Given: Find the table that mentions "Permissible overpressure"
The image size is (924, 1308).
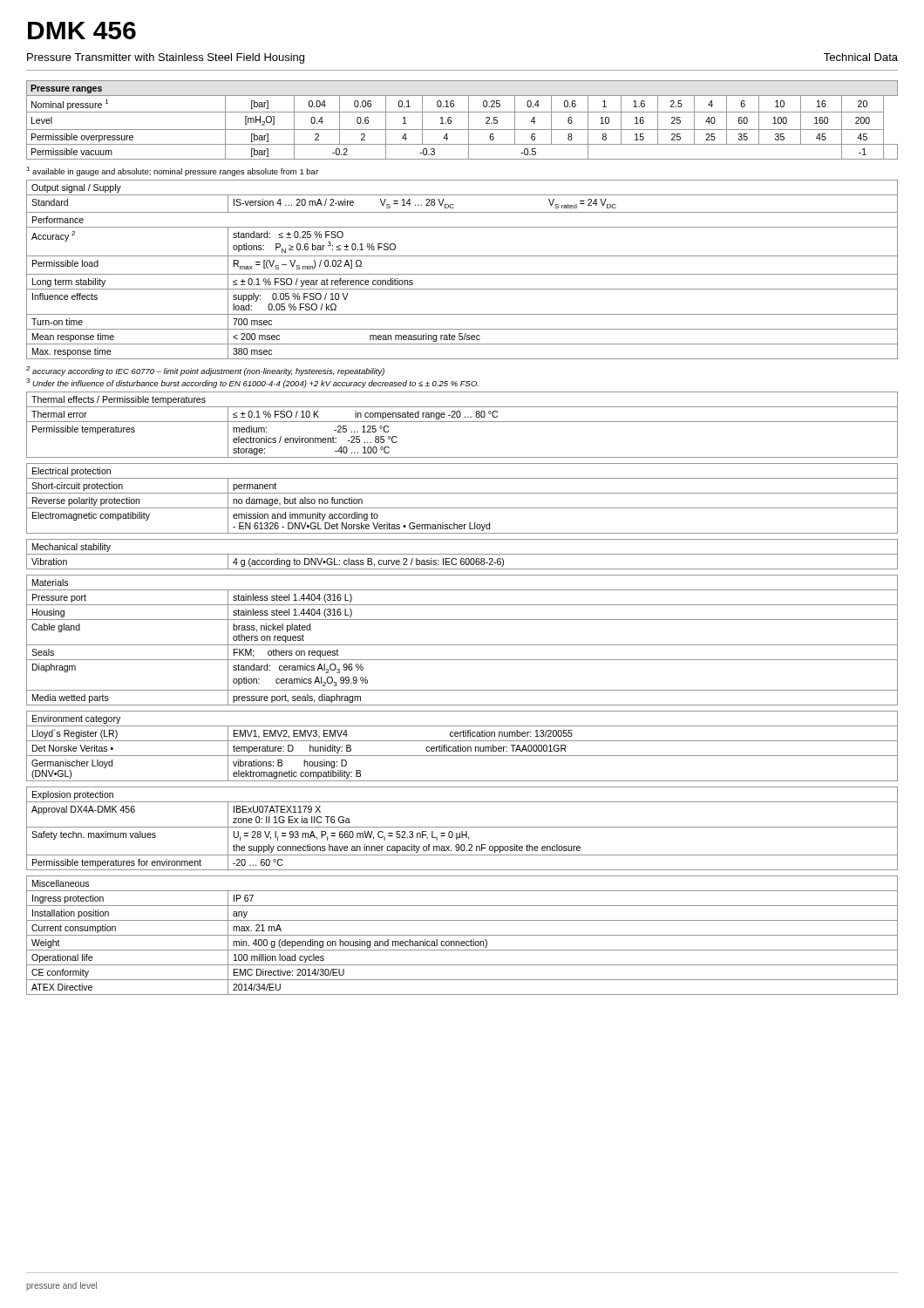Looking at the screenshot, I should (x=462, y=128).
